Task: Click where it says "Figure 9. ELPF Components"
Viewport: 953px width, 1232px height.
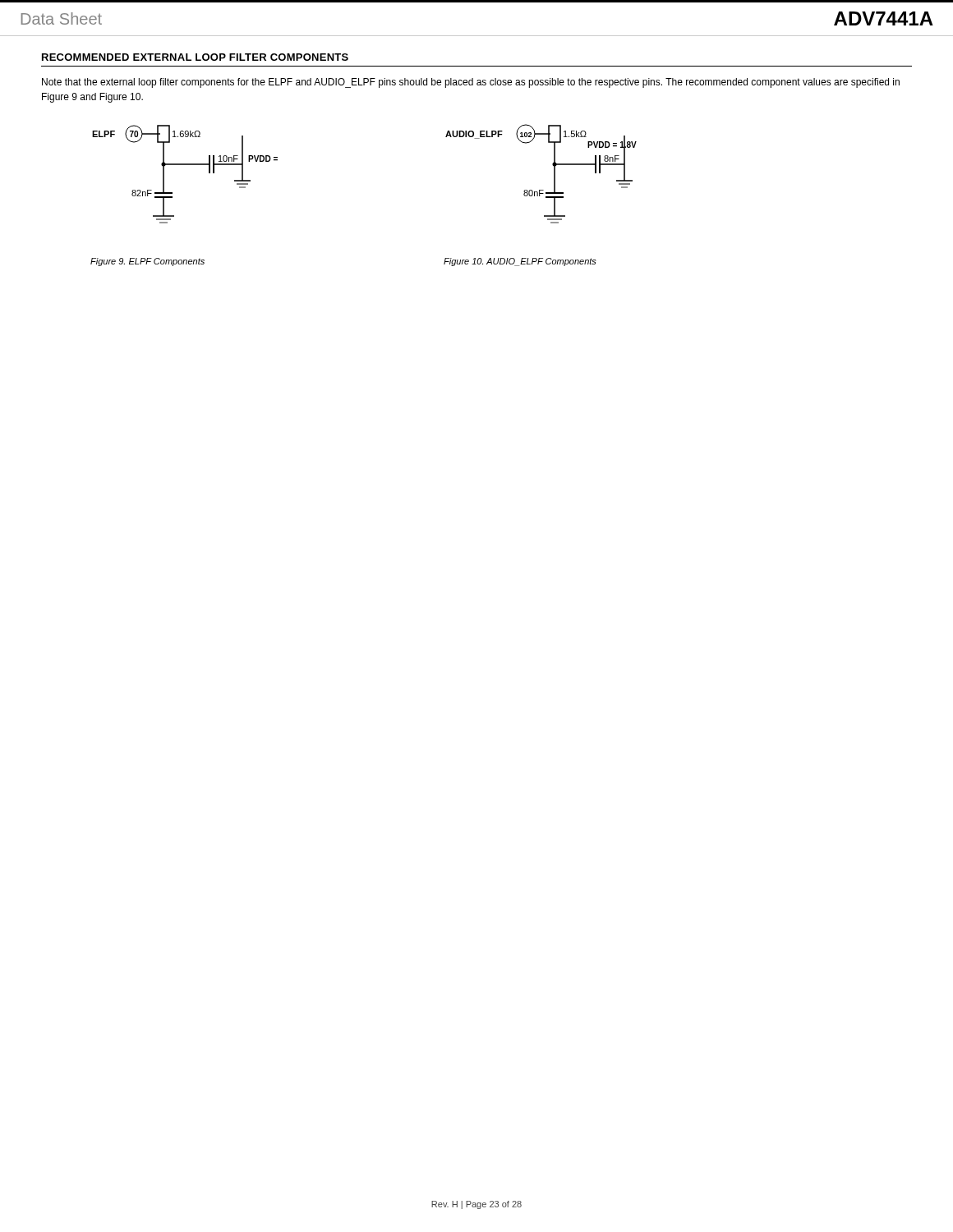Action: click(148, 261)
